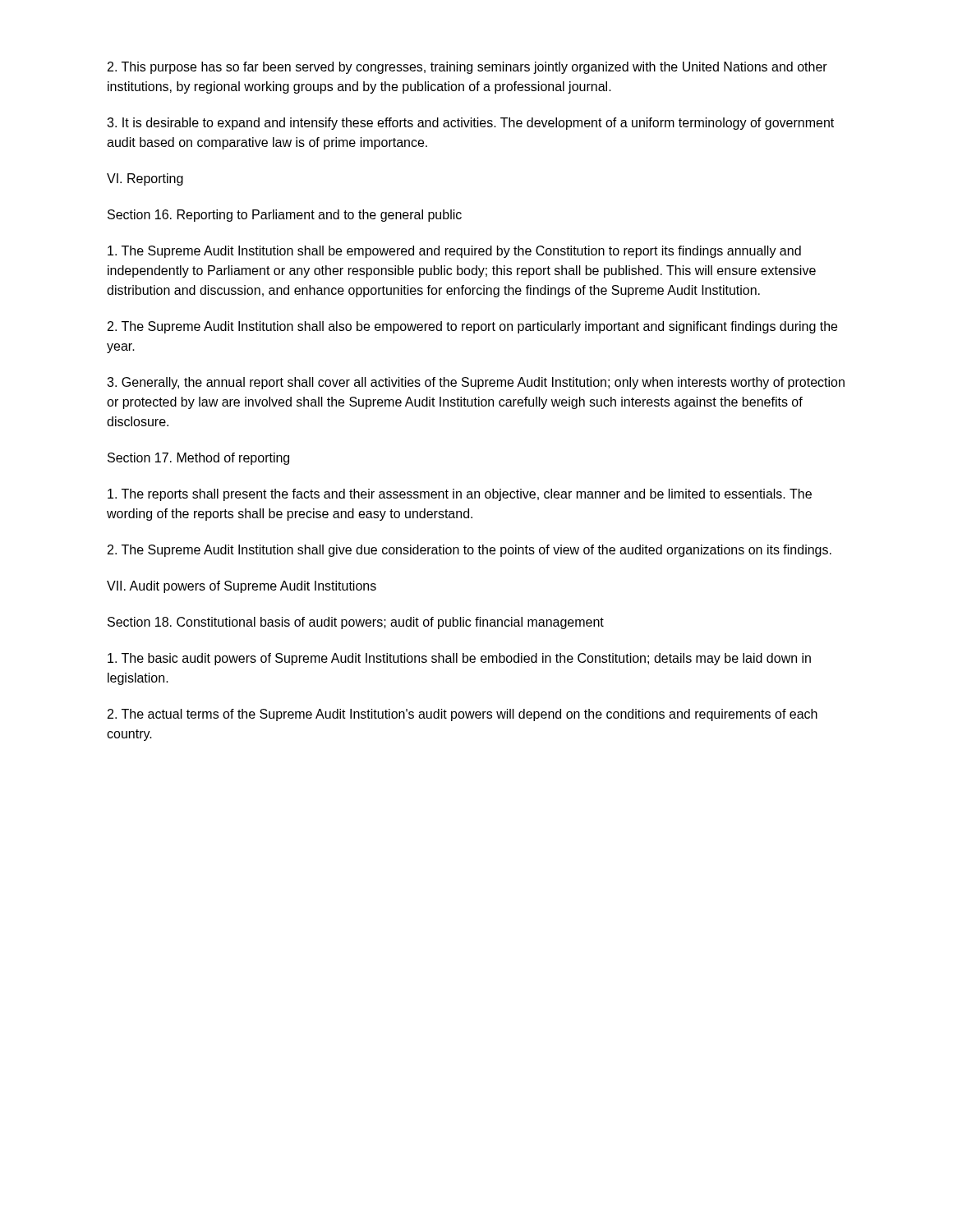Click on the text block that reads "The basic audit powers of Supreme Audit"
This screenshot has width=953, height=1232.
pyautogui.click(x=459, y=668)
